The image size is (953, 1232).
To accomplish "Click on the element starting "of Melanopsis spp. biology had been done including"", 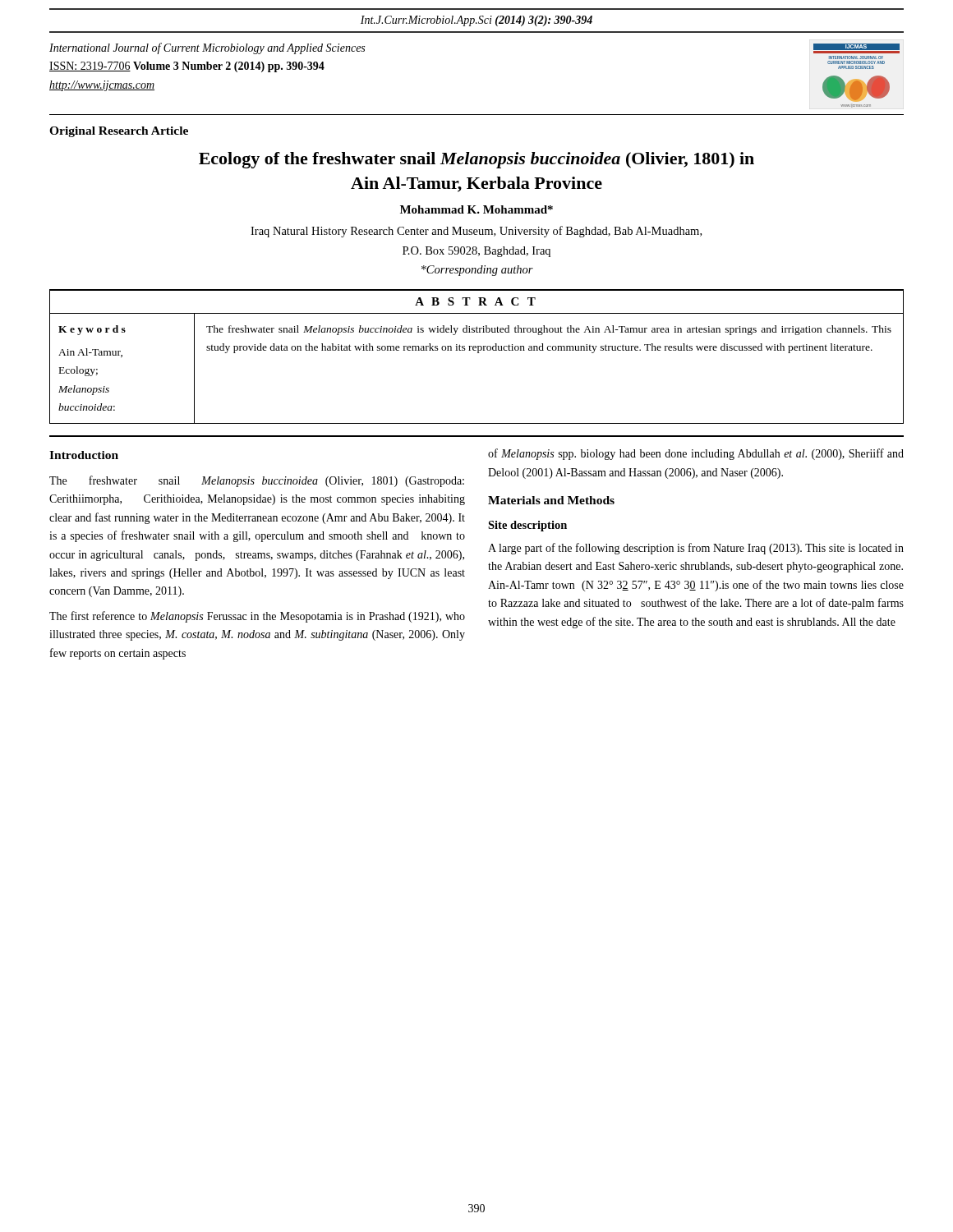I will (696, 539).
